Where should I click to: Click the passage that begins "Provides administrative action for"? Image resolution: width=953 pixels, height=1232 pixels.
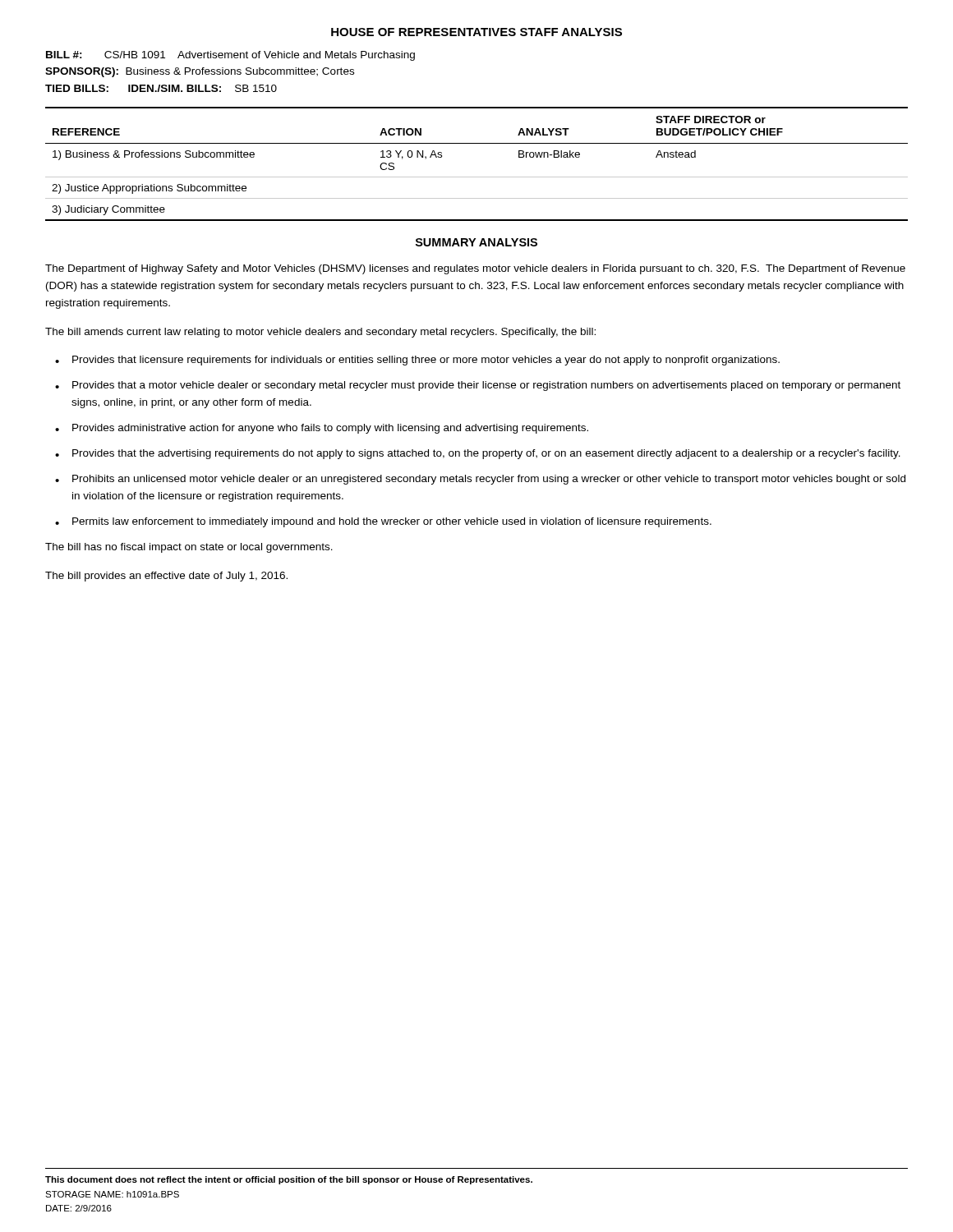coord(330,428)
